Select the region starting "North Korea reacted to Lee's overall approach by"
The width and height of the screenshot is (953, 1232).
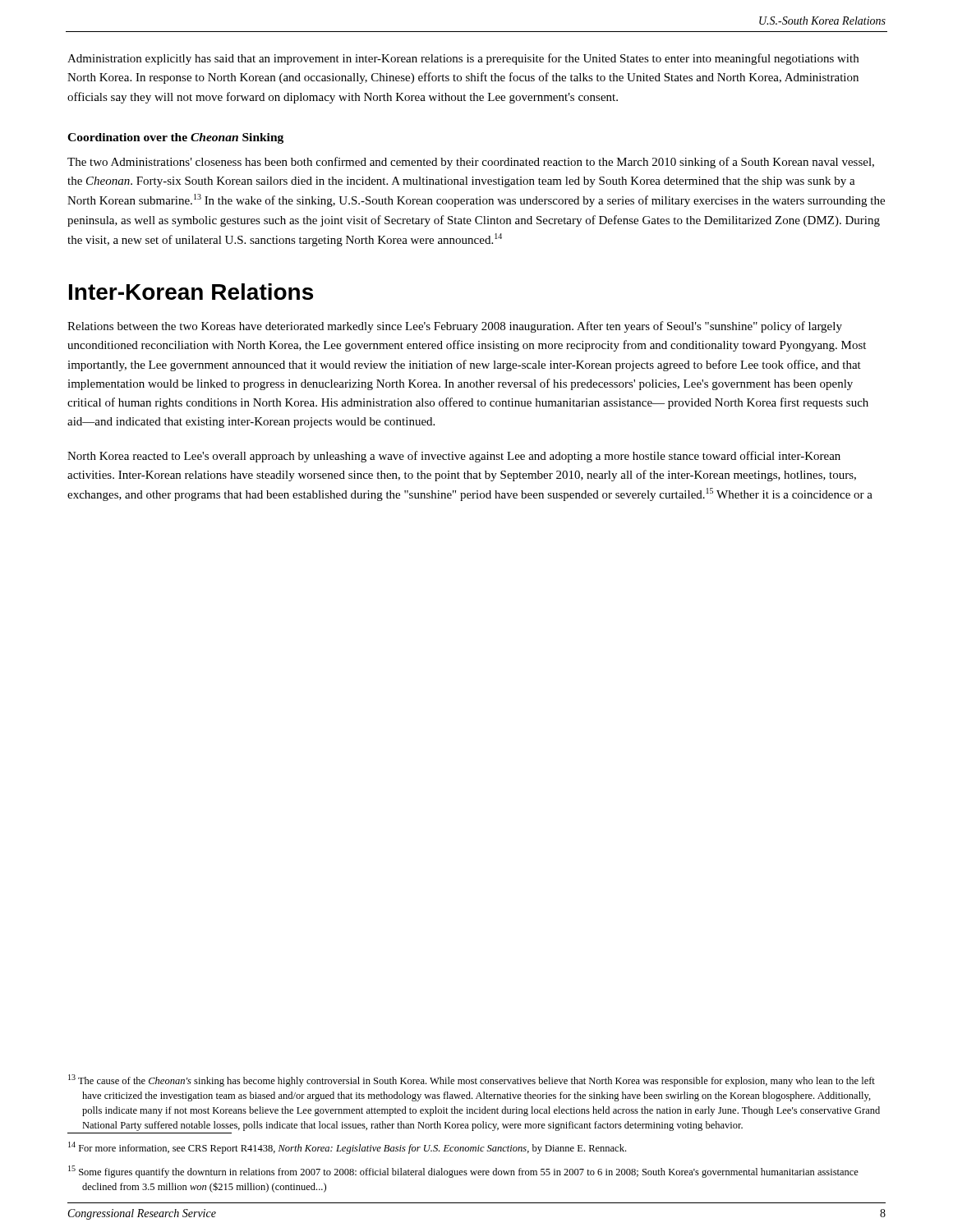470,475
